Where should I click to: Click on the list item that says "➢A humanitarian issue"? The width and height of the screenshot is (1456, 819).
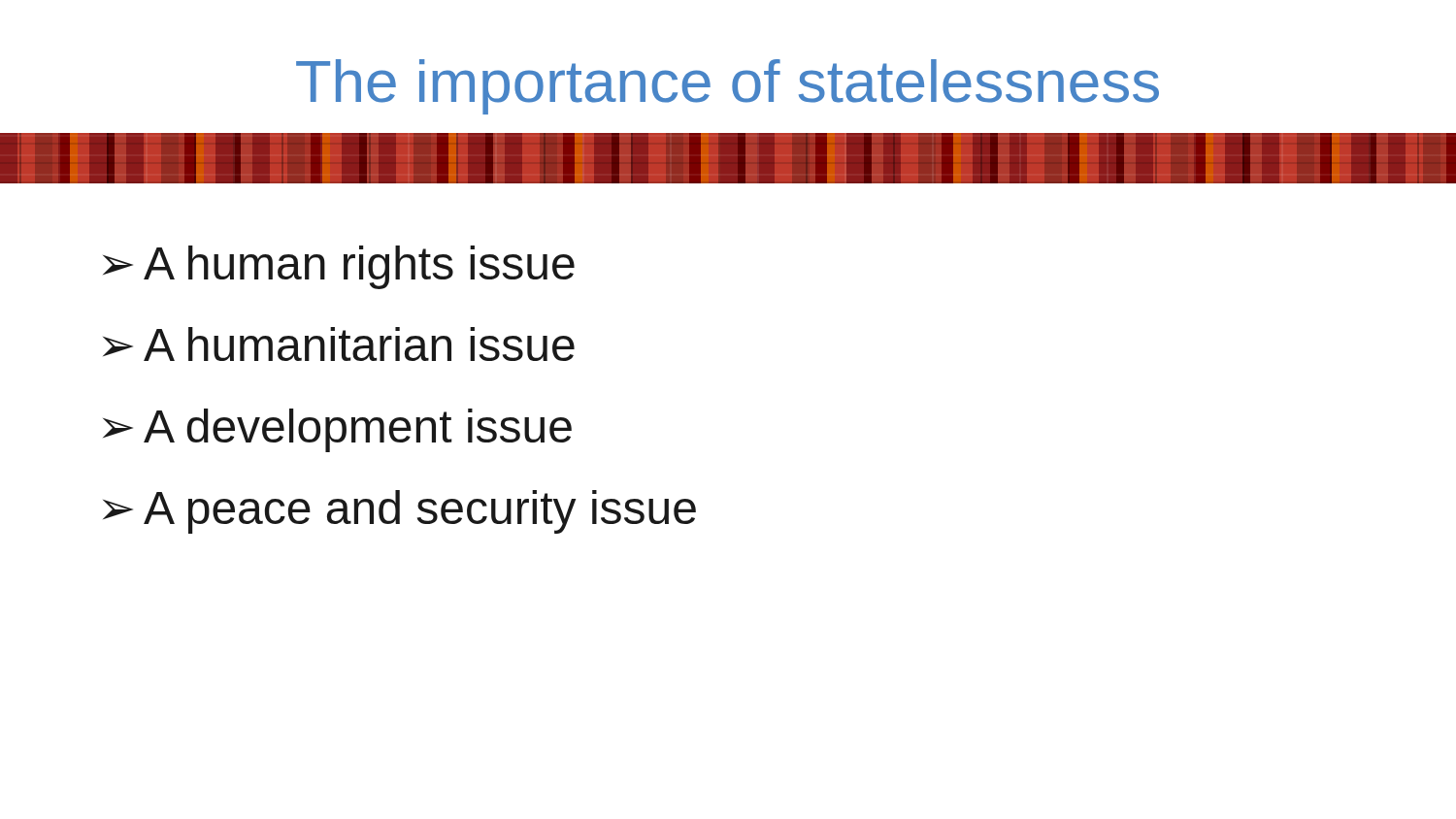339,344
